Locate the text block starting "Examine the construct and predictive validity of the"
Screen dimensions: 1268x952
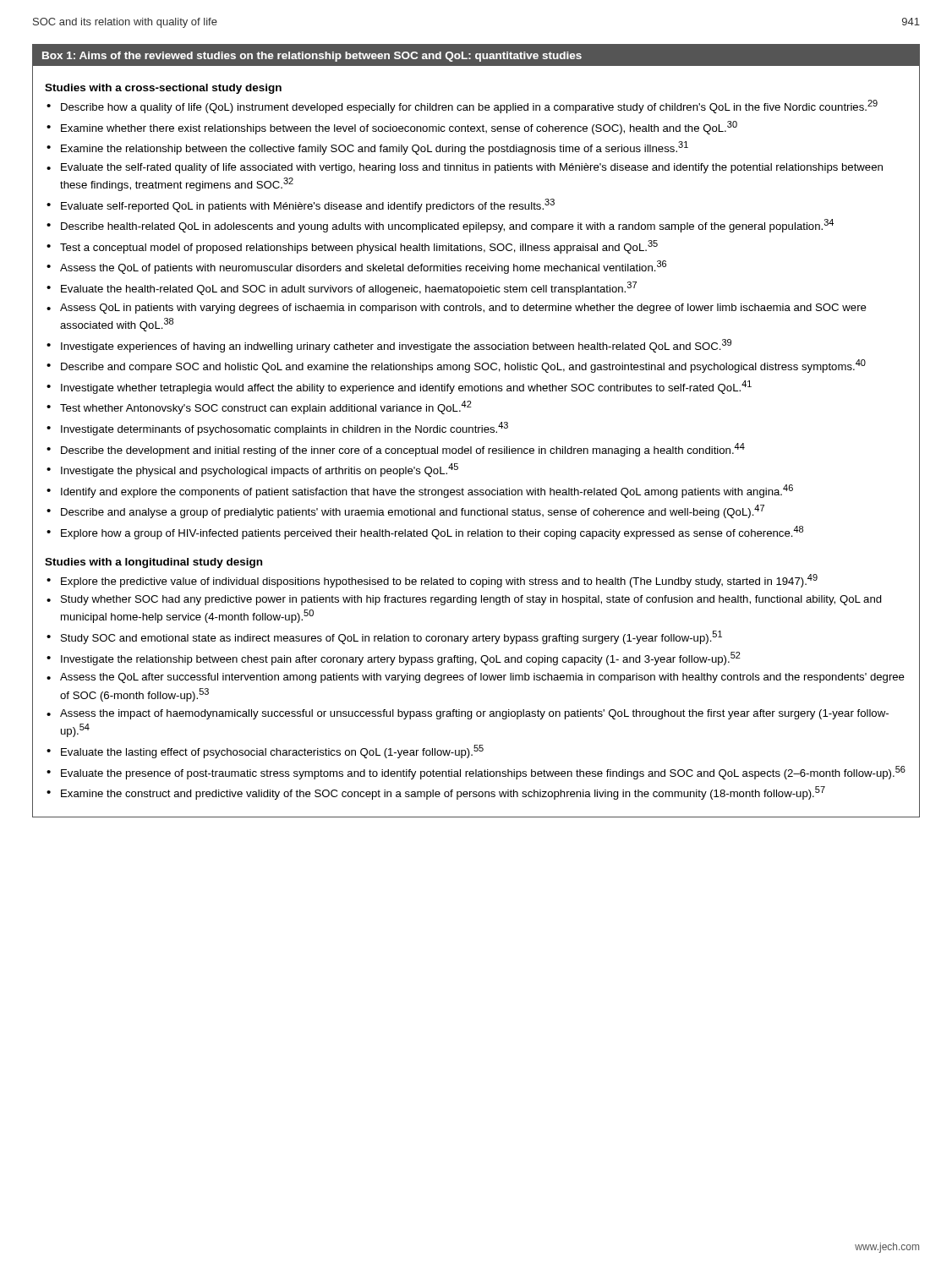(443, 792)
